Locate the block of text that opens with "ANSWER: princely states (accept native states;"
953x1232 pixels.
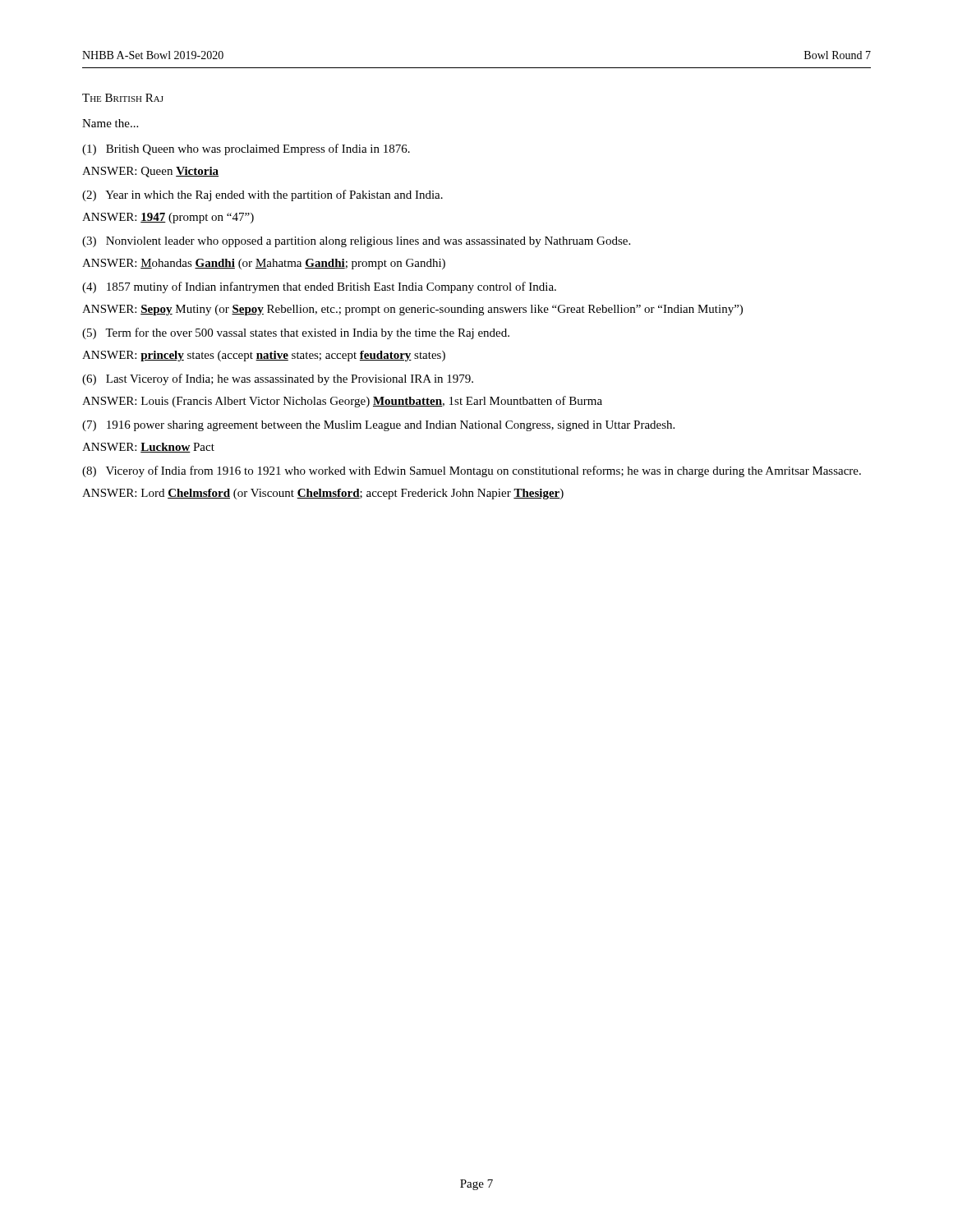pyautogui.click(x=264, y=356)
